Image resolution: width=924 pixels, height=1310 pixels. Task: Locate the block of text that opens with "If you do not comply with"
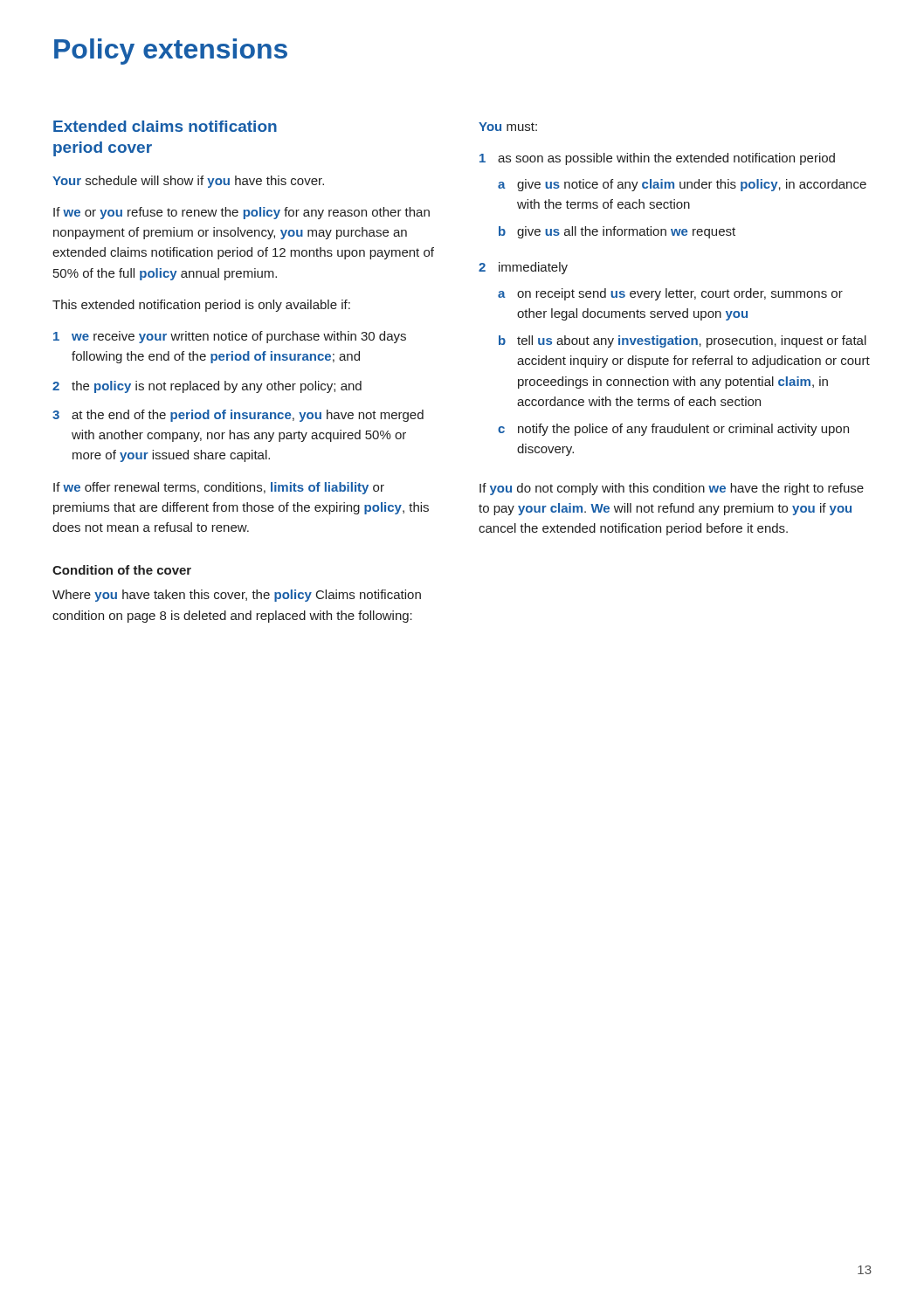pos(671,508)
